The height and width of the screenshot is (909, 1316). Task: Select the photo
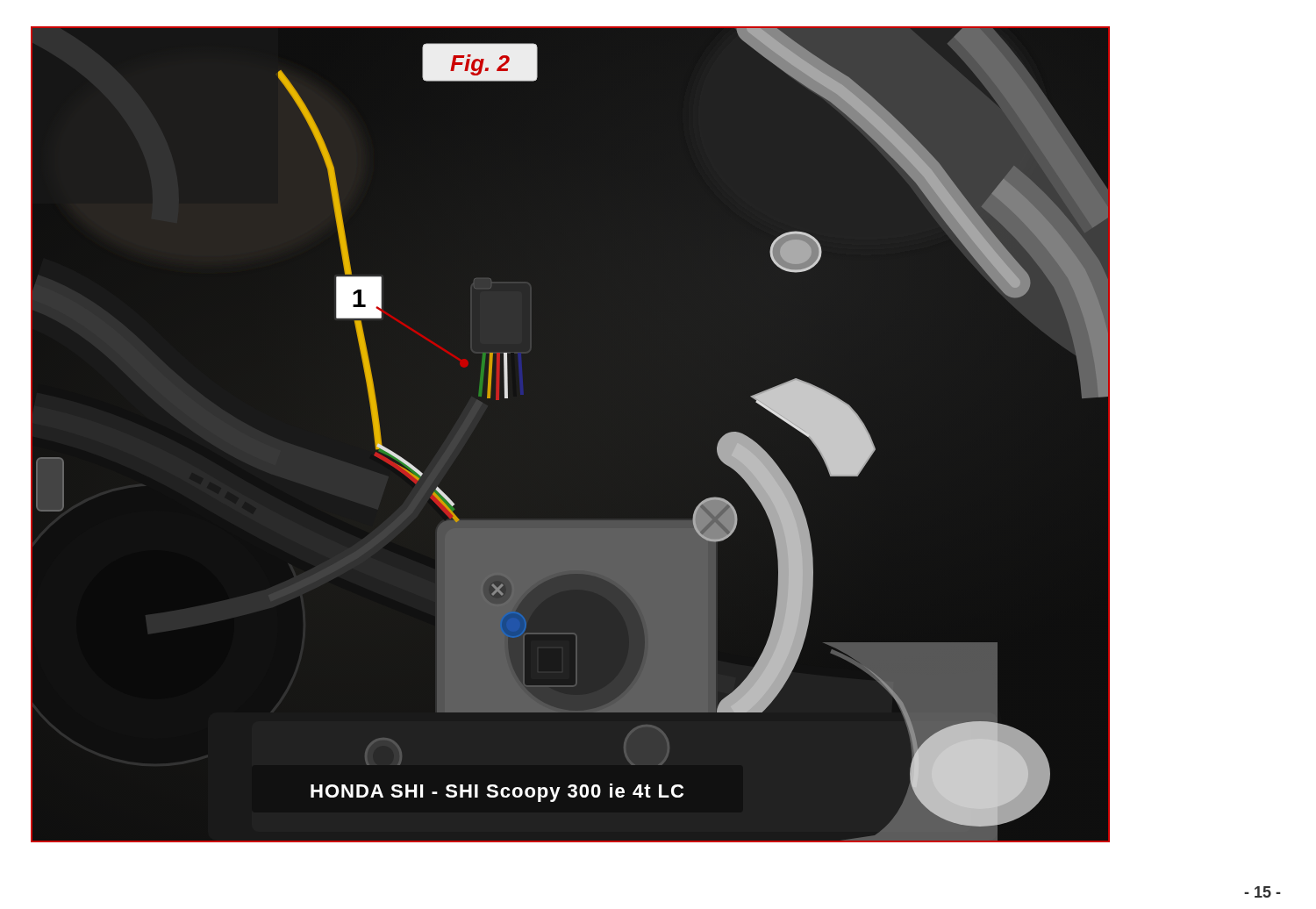(570, 434)
